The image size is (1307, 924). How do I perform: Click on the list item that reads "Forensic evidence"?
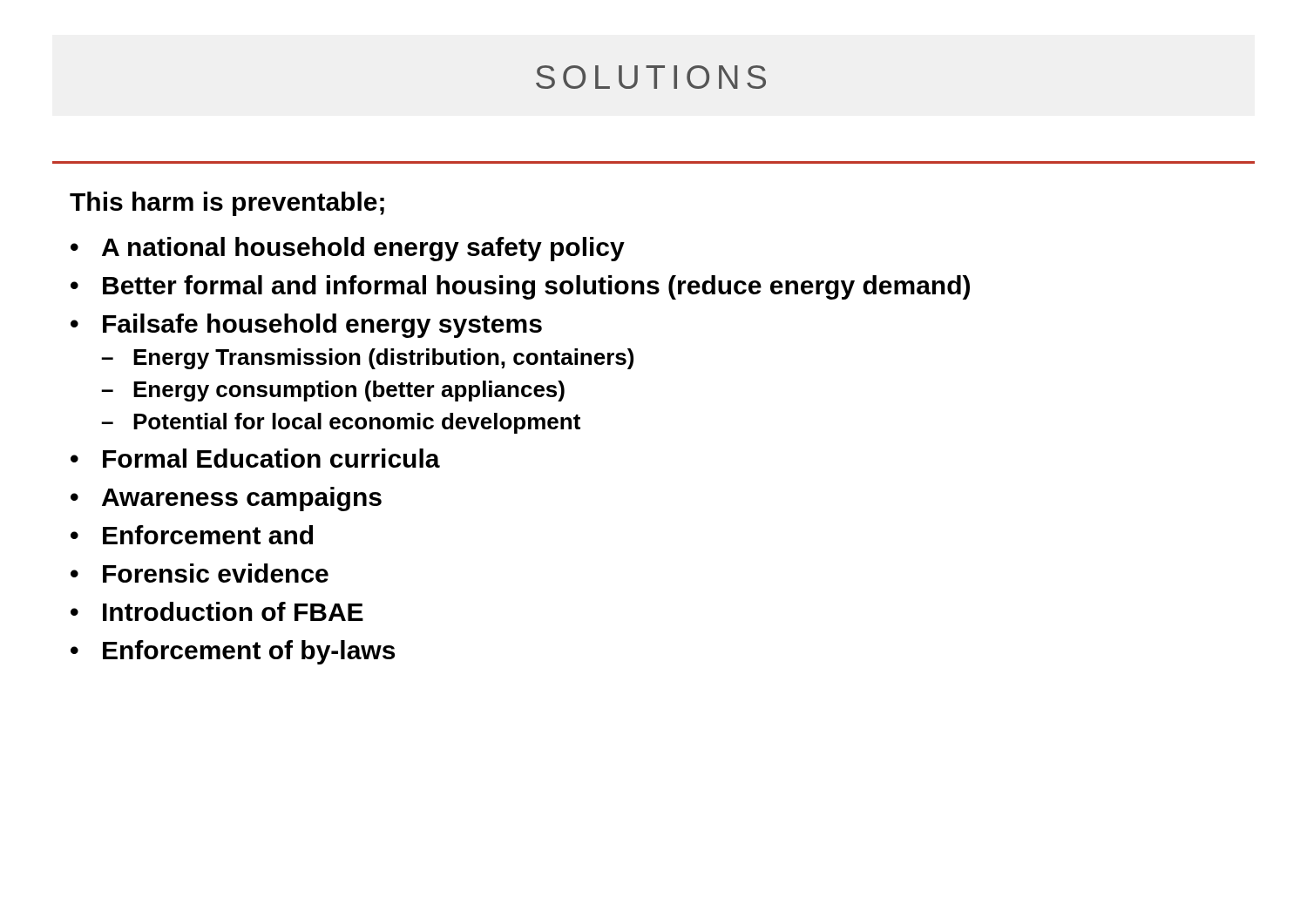click(215, 573)
